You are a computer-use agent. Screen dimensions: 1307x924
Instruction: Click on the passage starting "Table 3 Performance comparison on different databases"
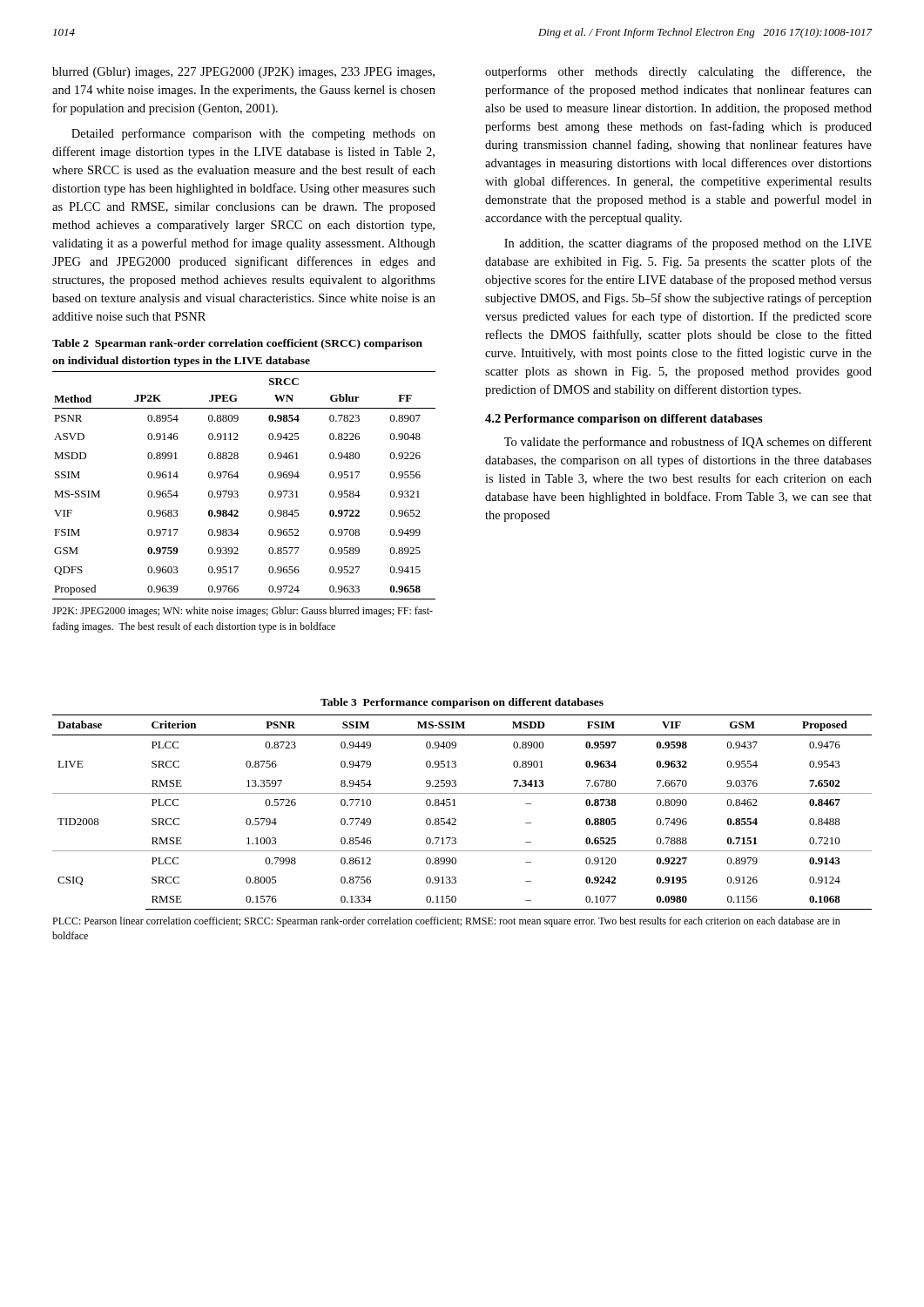point(462,702)
